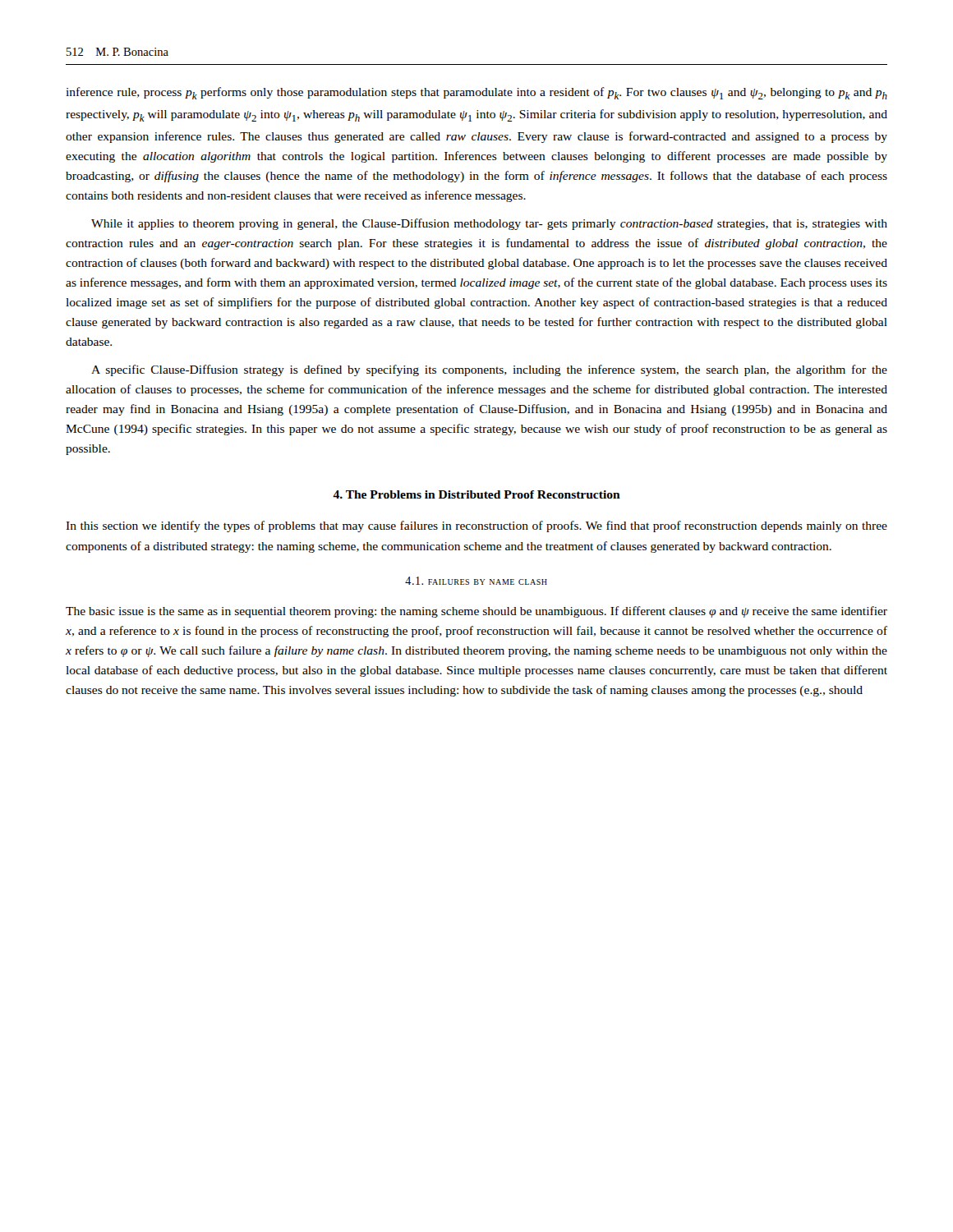953x1232 pixels.
Task: Find the passage starting "A specific Clause-Diffusion strategy"
Action: click(476, 409)
